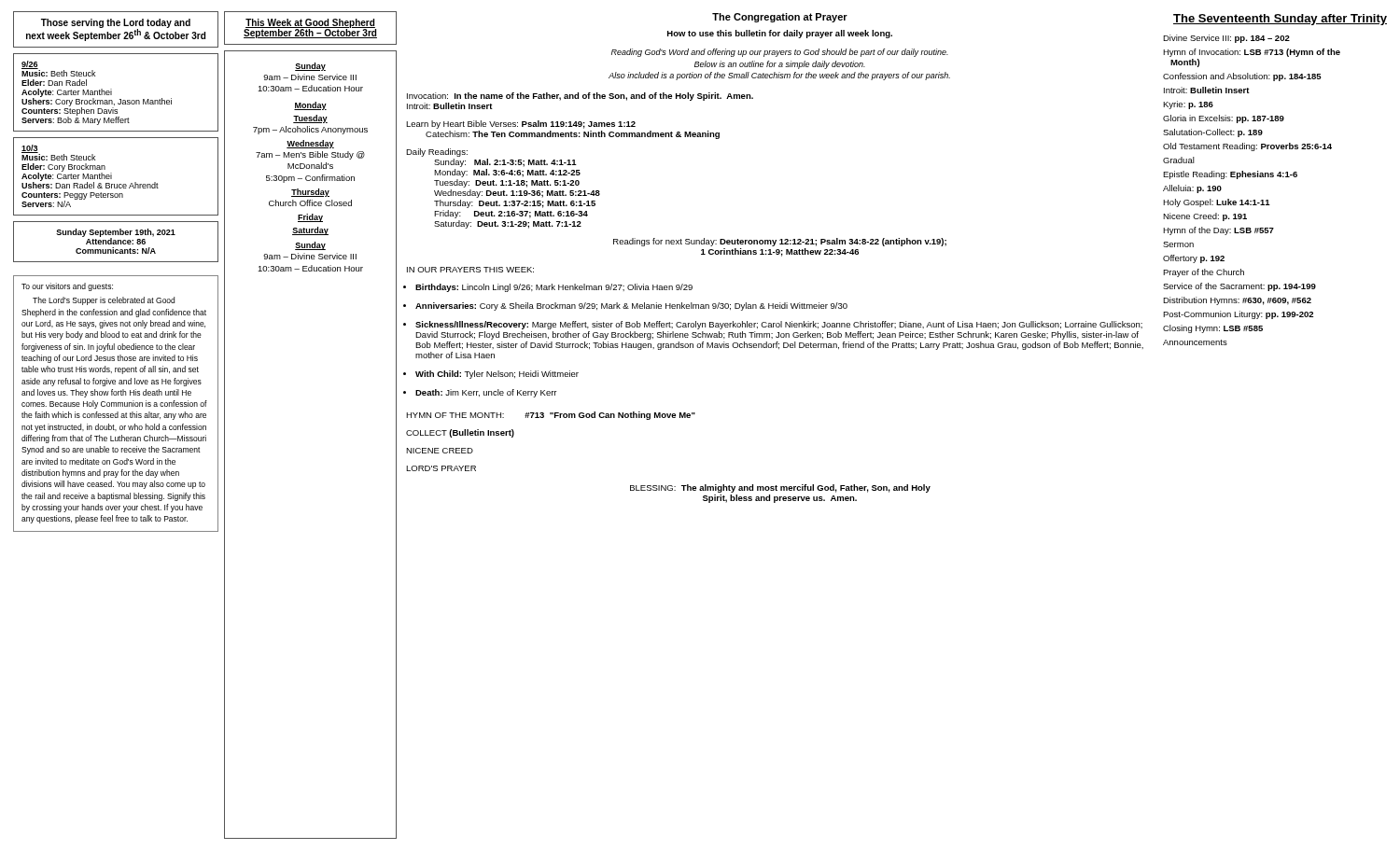Click where it says "Introit: Bulletin Insert"

click(1206, 90)
